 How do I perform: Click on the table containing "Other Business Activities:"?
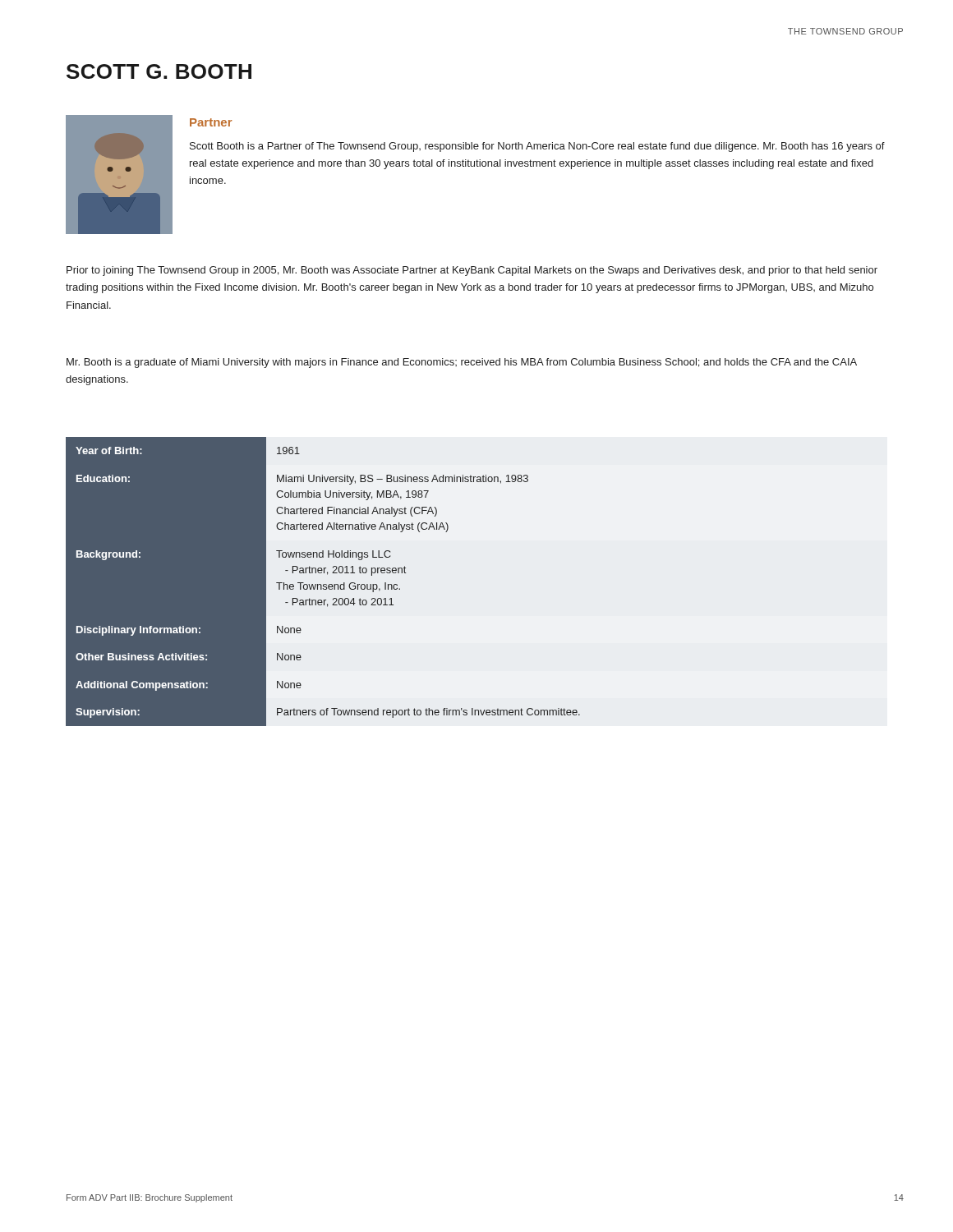[x=476, y=581]
